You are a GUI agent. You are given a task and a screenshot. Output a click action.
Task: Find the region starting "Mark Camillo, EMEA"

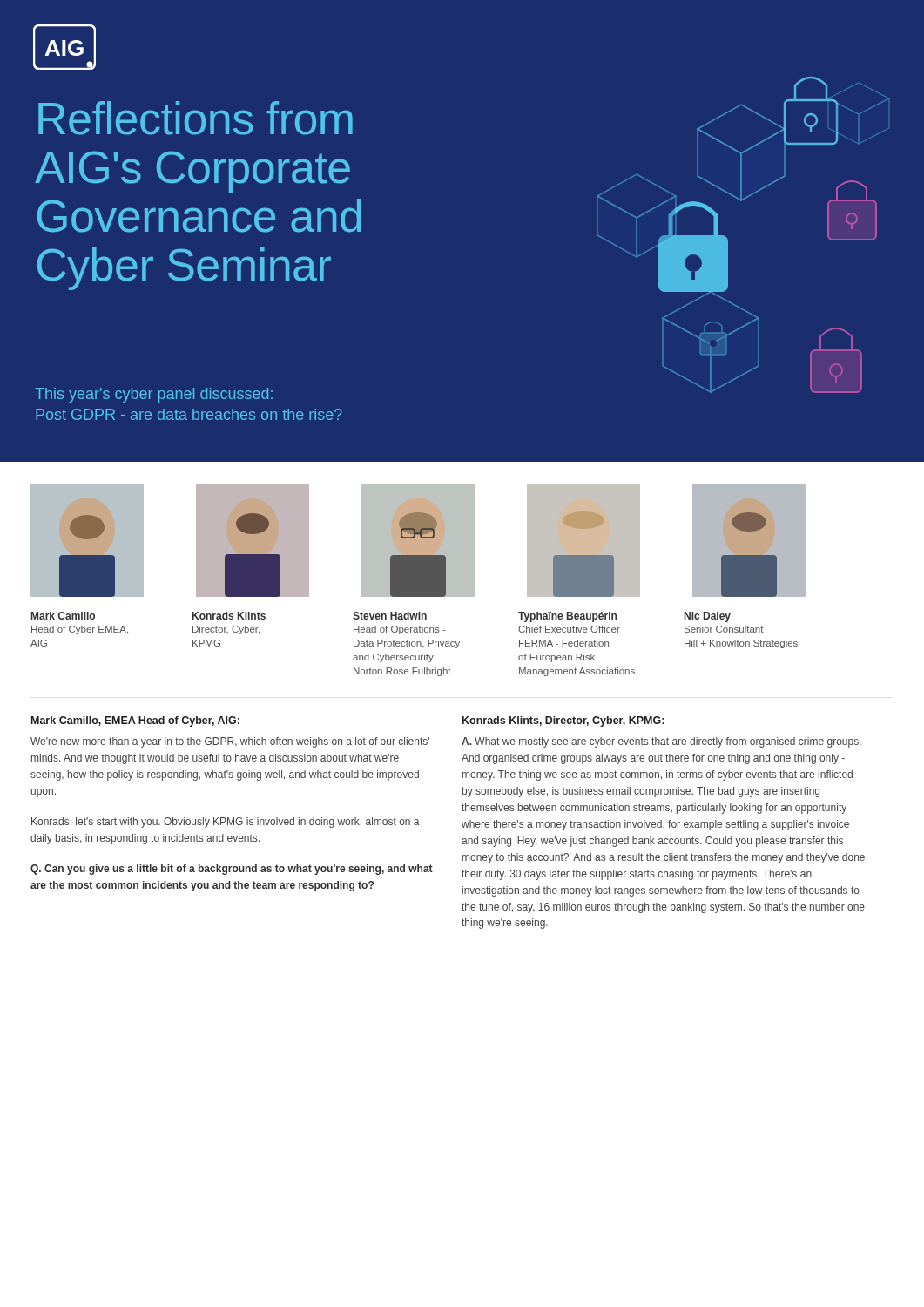coord(135,721)
